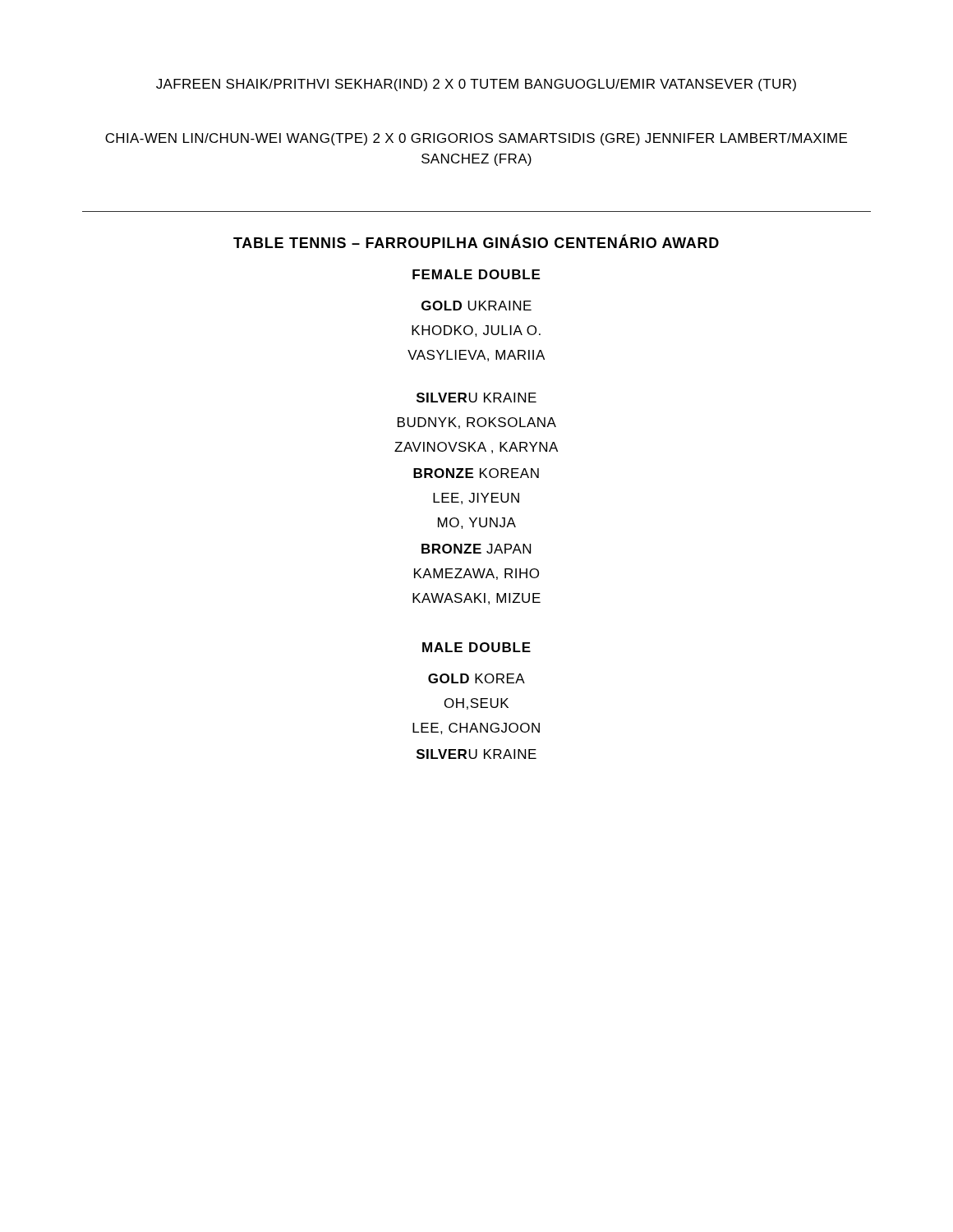Image resolution: width=953 pixels, height=1232 pixels.
Task: Select the passage starting "BUDNYK, ROKSOLANA"
Action: coord(476,422)
